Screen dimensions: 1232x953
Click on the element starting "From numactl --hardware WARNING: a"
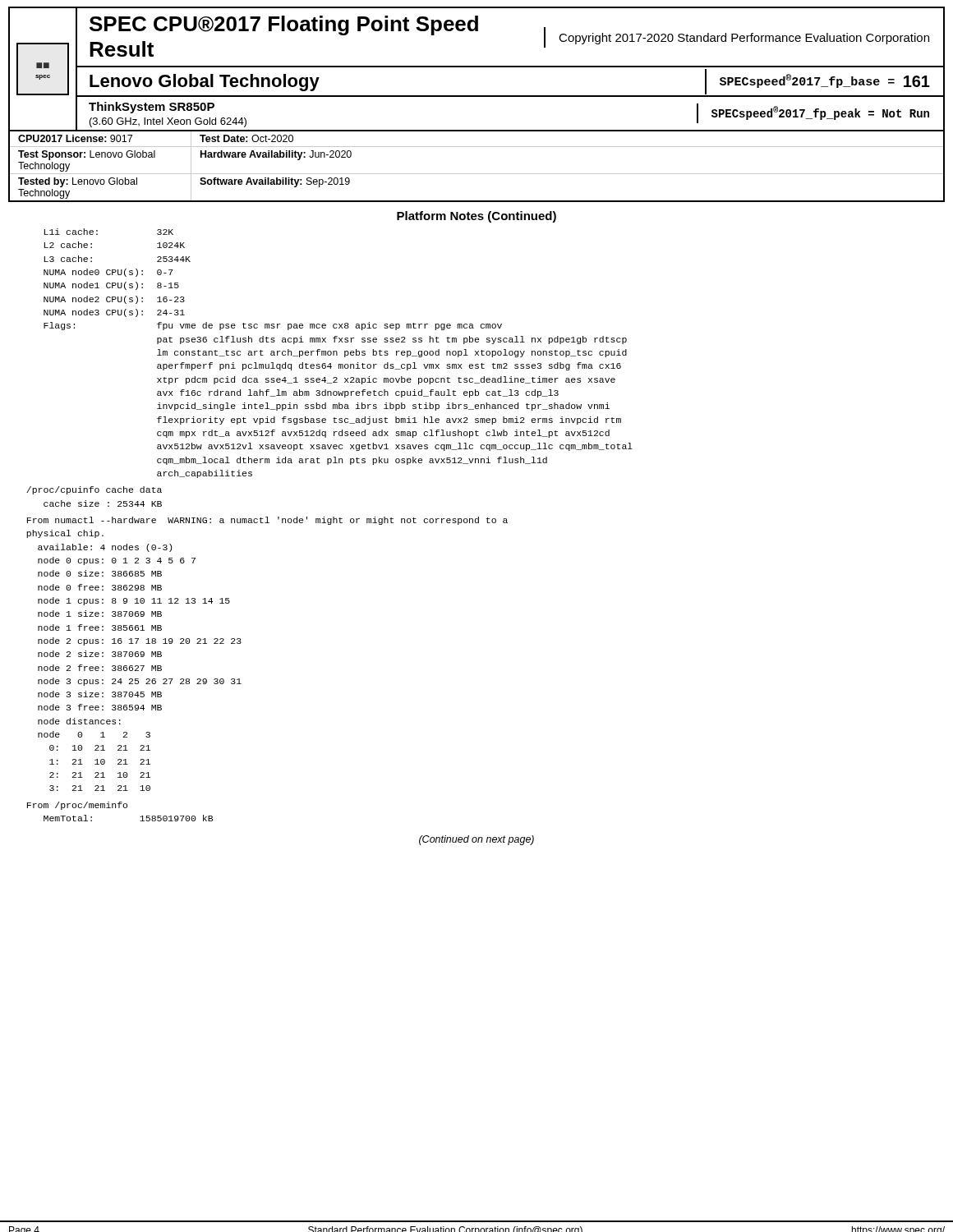pyautogui.click(x=267, y=521)
